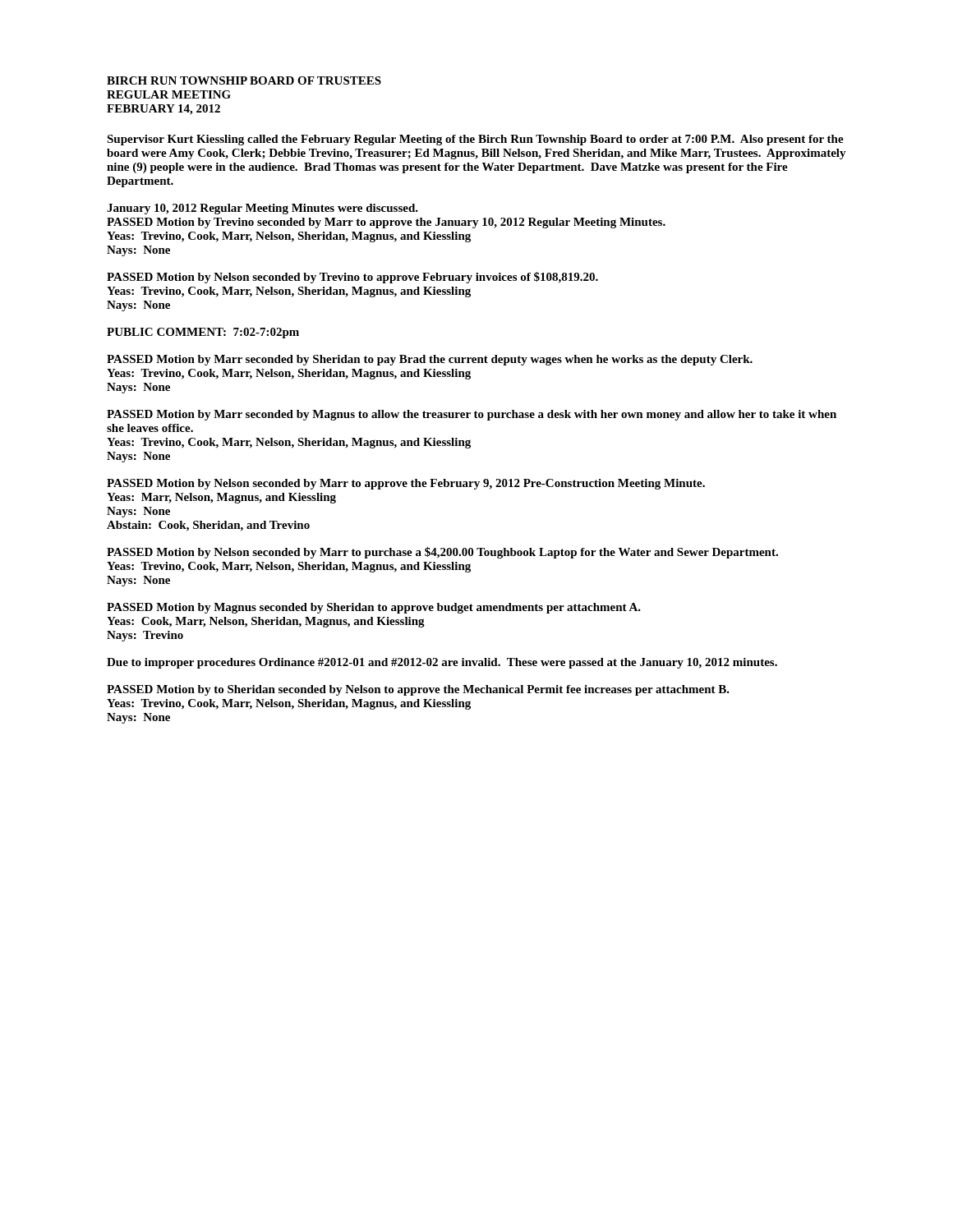The height and width of the screenshot is (1232, 953).
Task: Navigate to the block starting "BIRCH RUN TOWNSHIP BOARD OF TRUSTEES REGULAR MEETING"
Action: (244, 80)
